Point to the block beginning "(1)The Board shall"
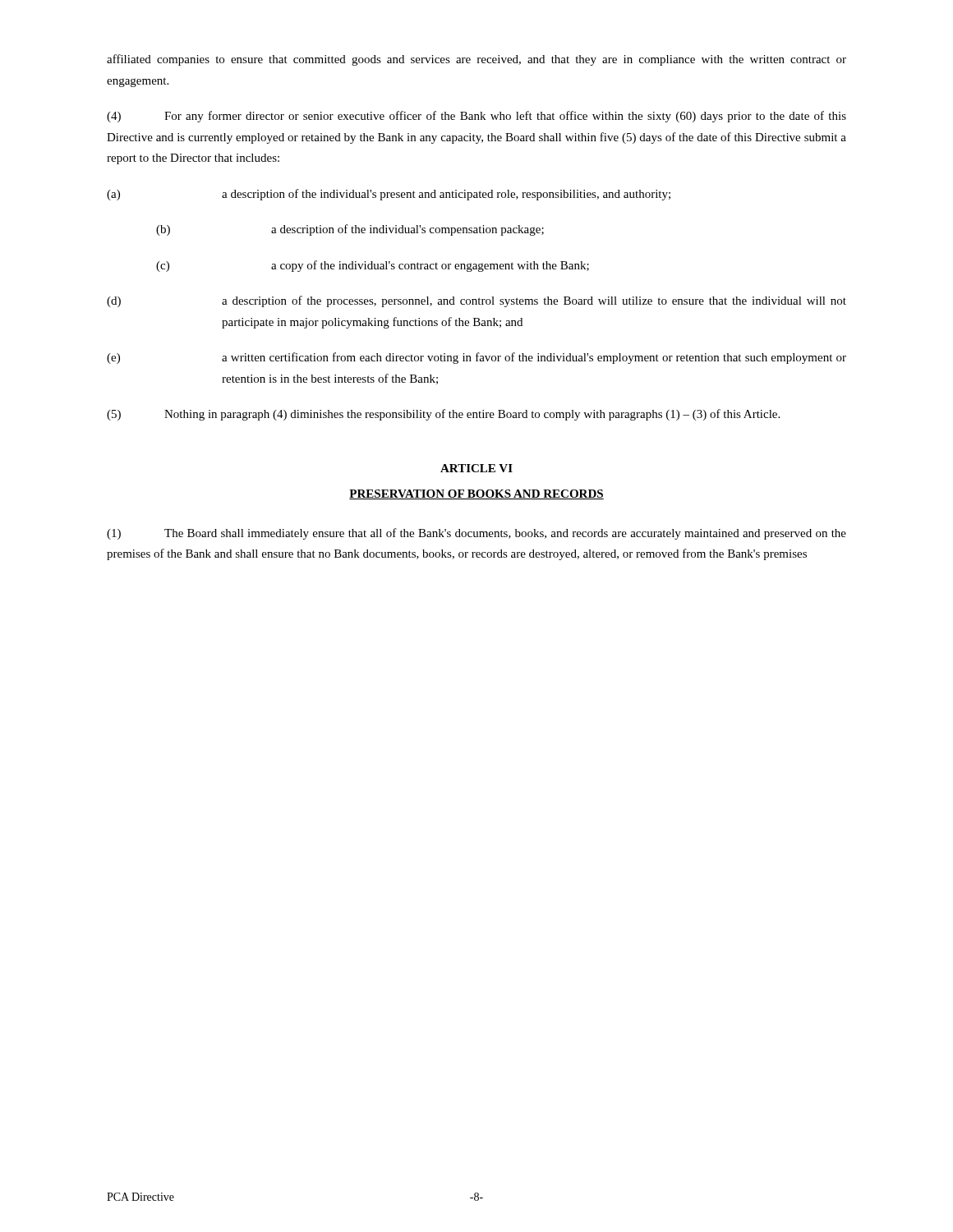 (x=476, y=544)
